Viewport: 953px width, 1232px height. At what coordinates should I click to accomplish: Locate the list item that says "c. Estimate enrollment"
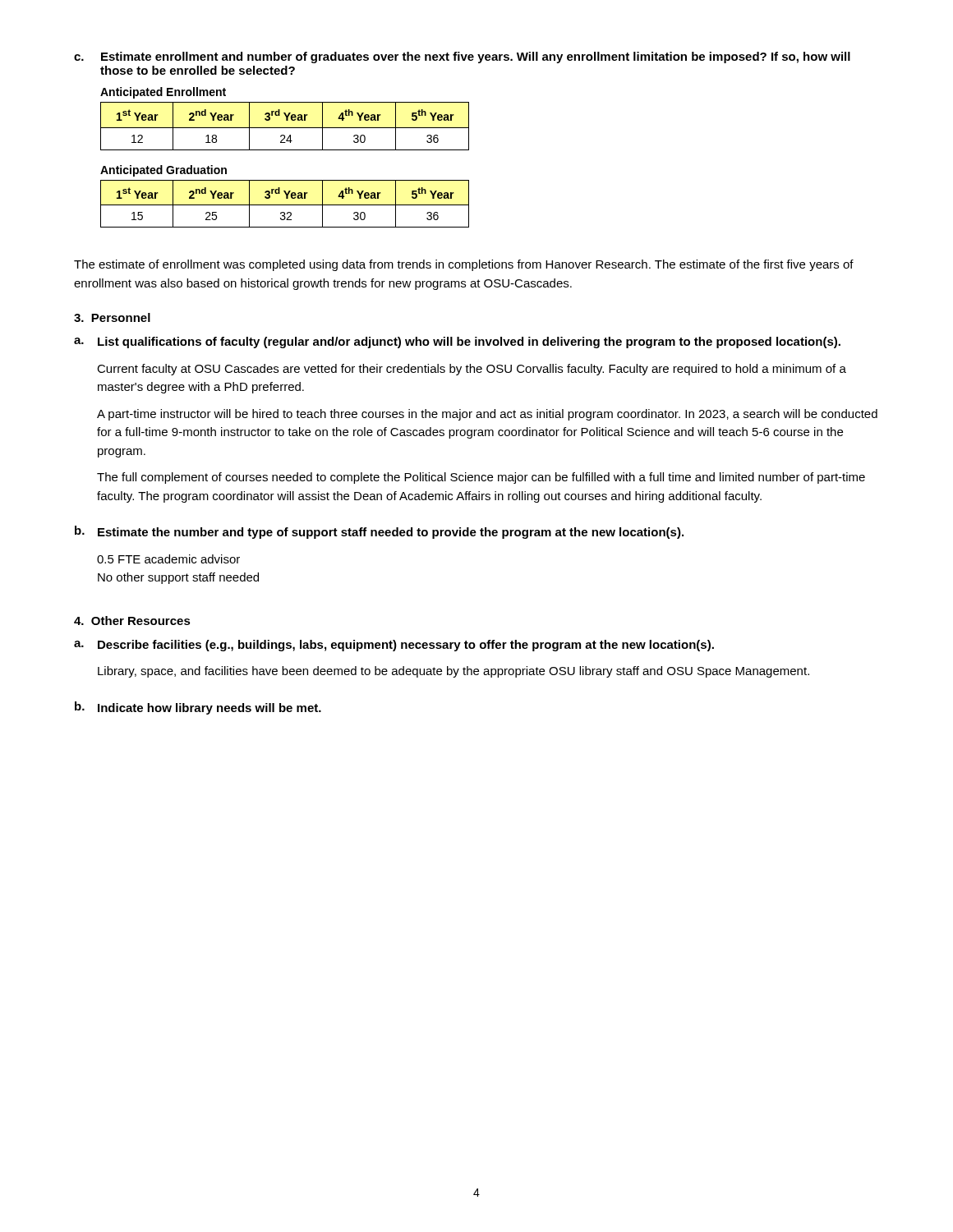476,145
